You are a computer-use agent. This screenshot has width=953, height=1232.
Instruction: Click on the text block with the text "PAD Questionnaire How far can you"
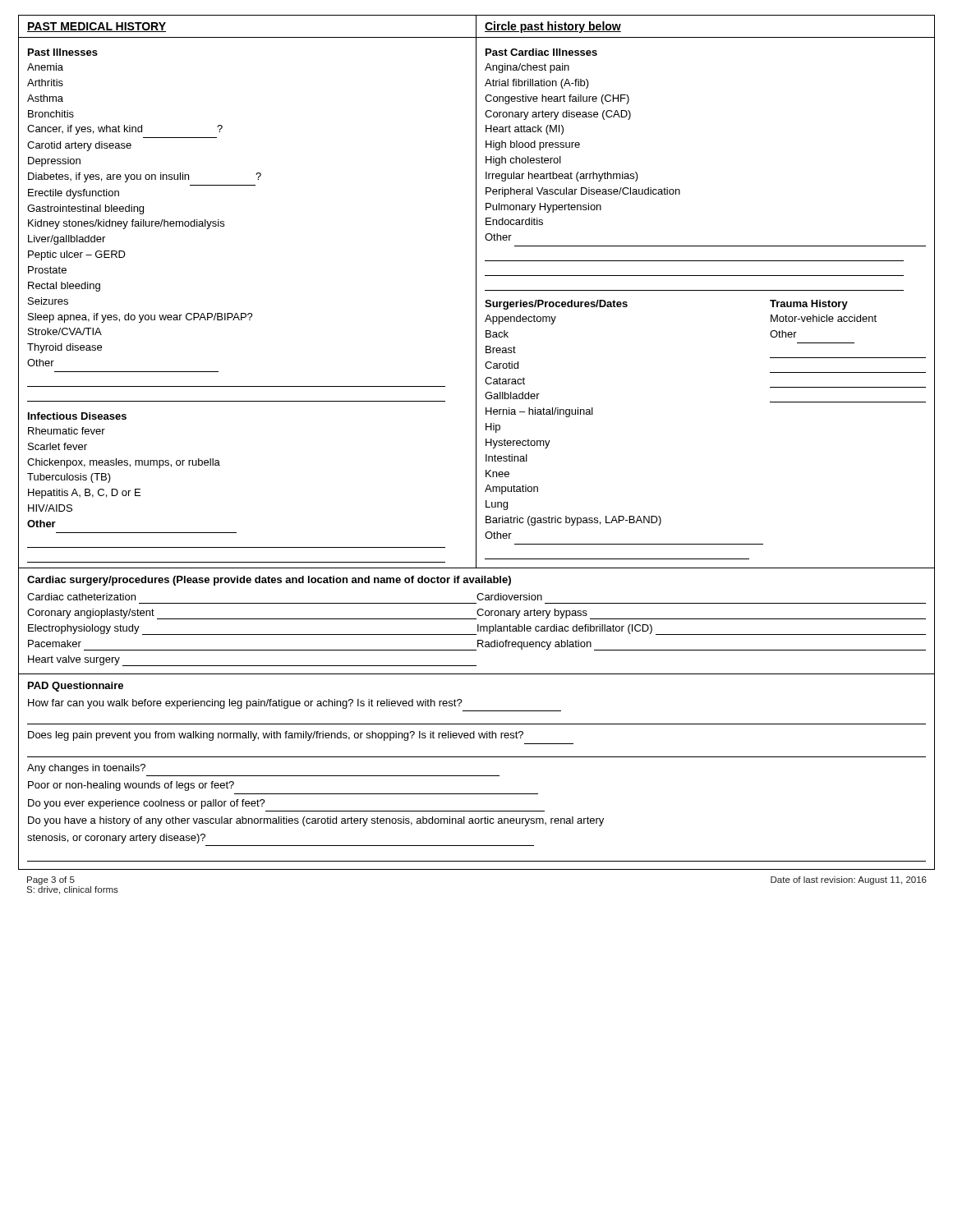point(476,770)
